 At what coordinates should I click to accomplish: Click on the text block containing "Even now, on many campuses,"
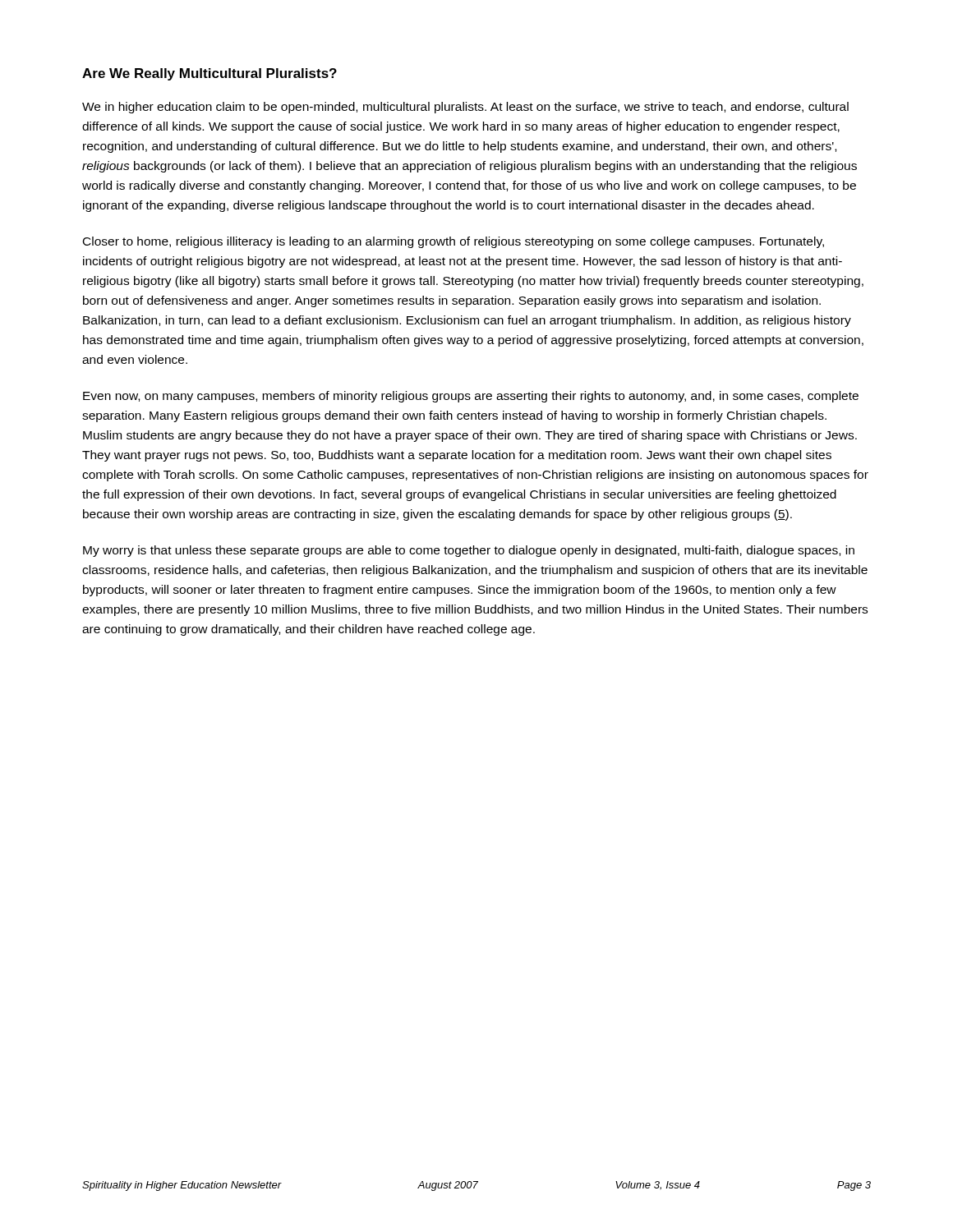point(475,455)
